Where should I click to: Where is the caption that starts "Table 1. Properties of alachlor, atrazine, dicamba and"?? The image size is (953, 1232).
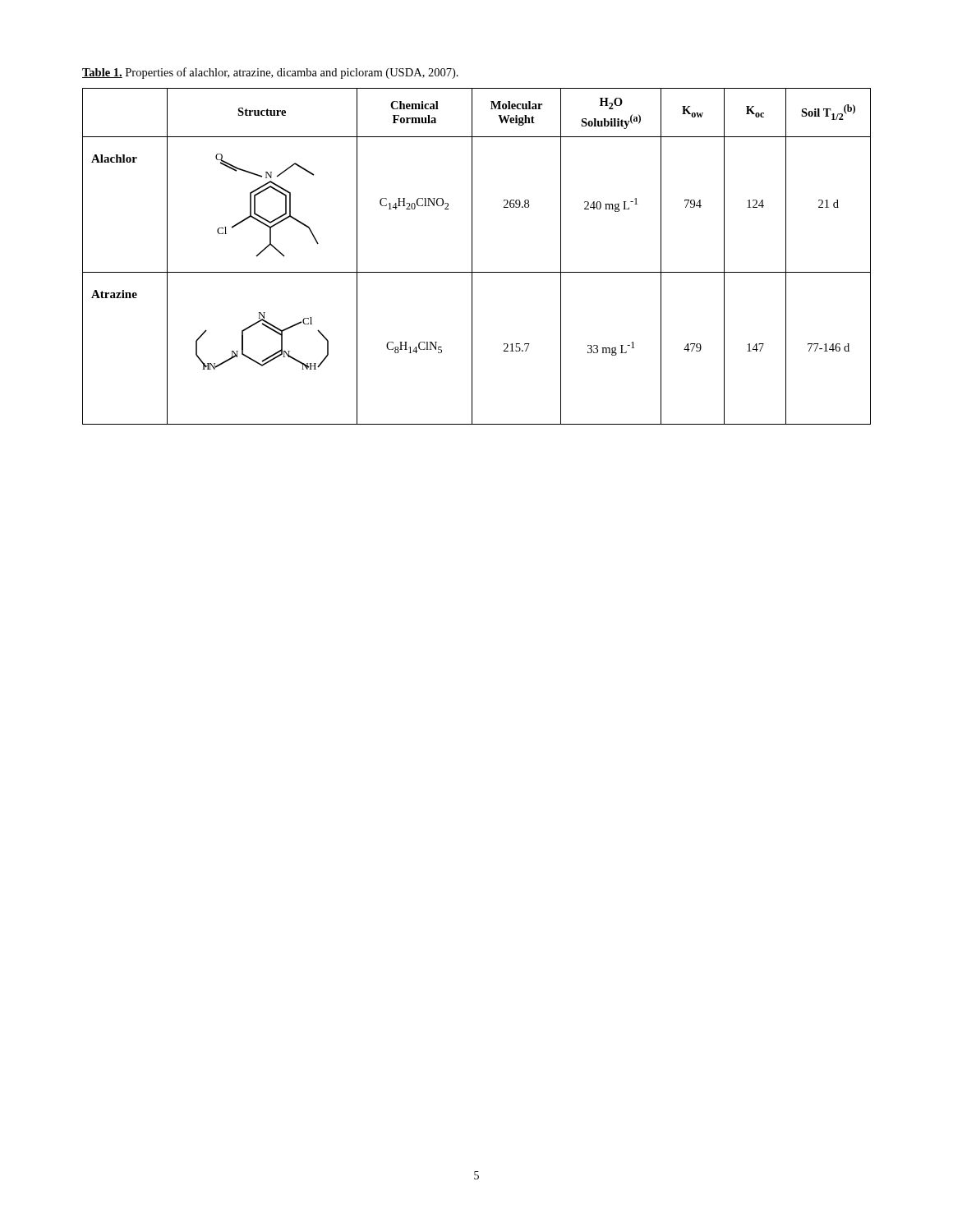[270, 72]
